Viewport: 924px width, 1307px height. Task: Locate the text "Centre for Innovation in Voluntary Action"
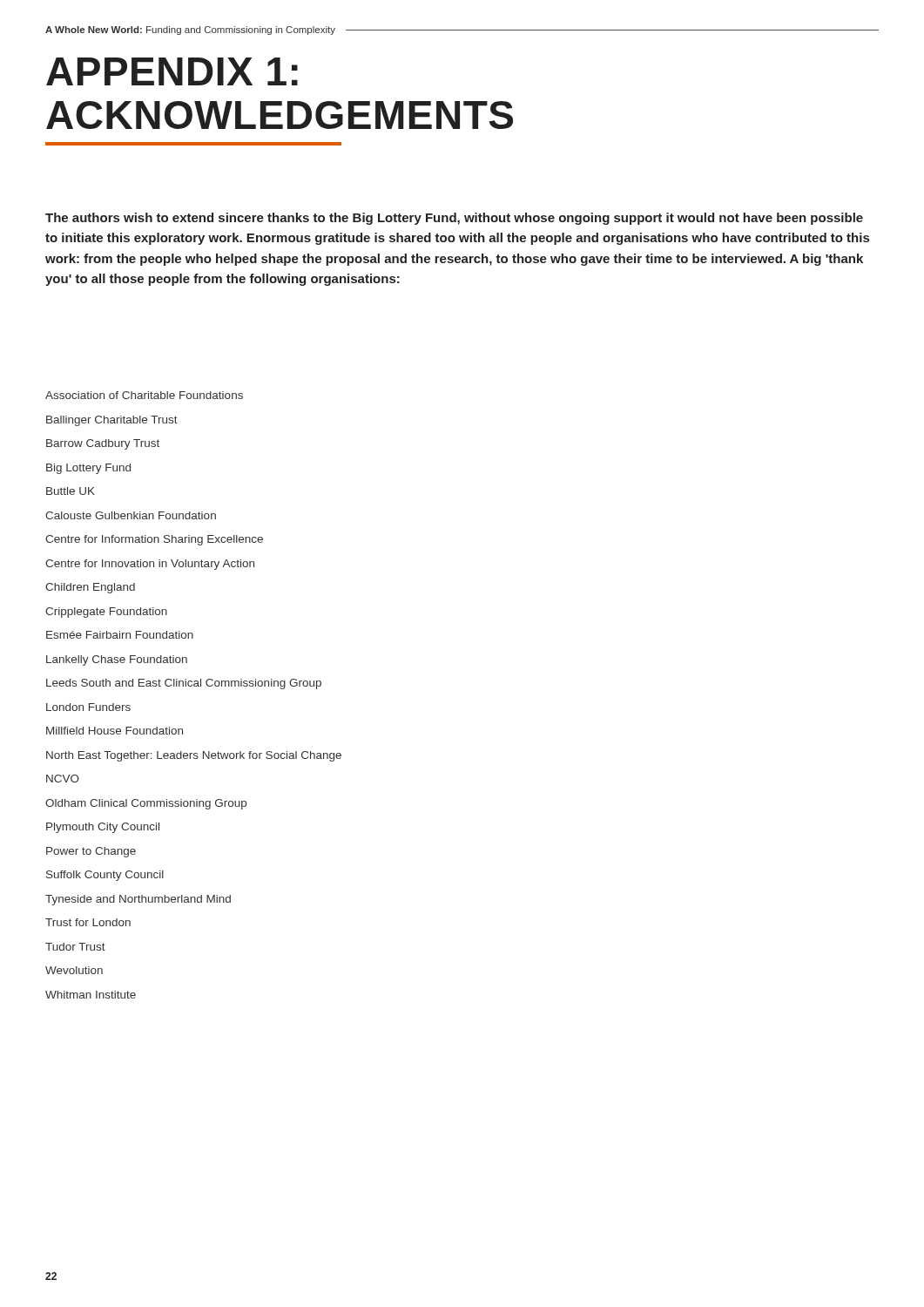150,563
